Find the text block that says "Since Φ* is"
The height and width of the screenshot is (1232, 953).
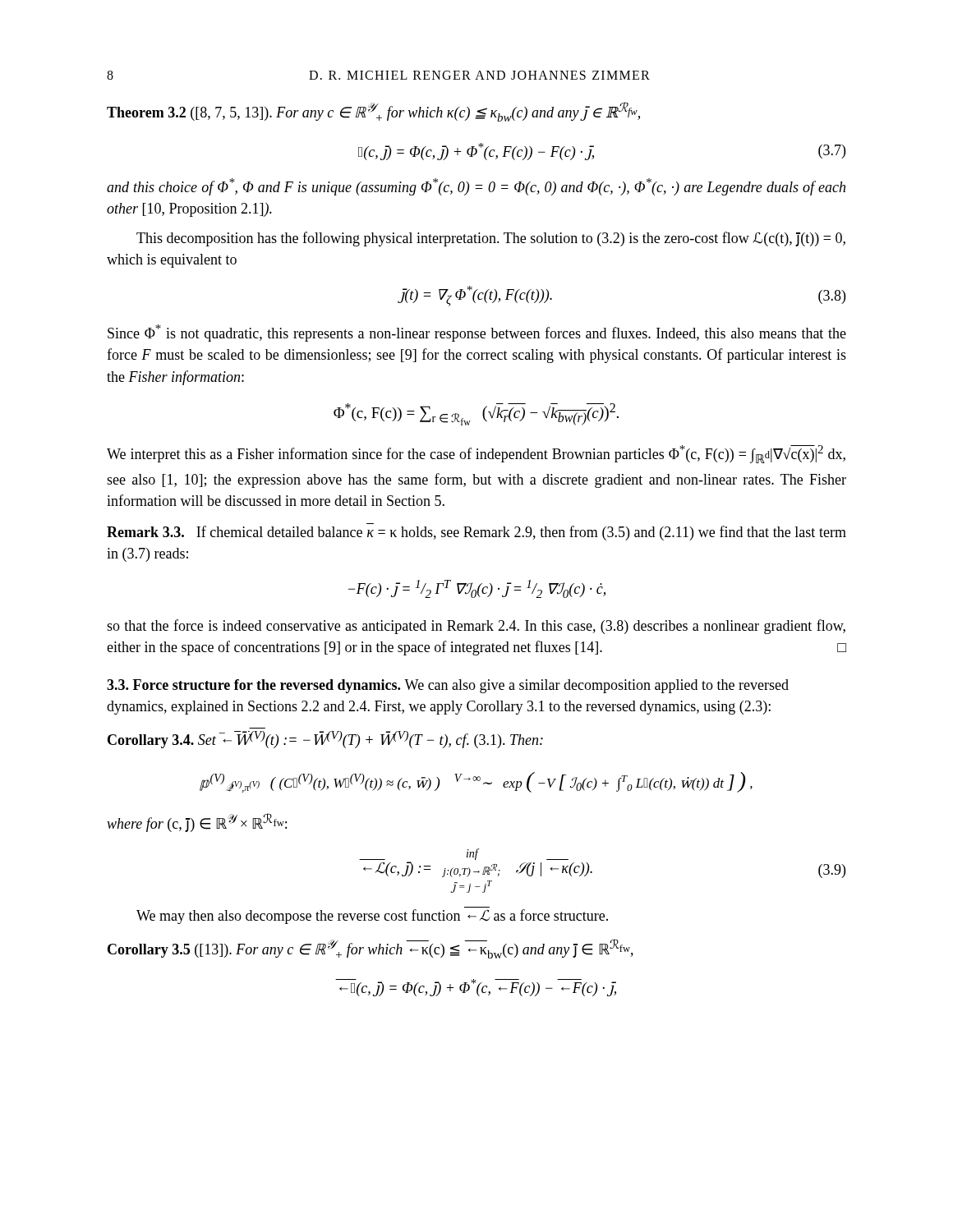(476, 354)
